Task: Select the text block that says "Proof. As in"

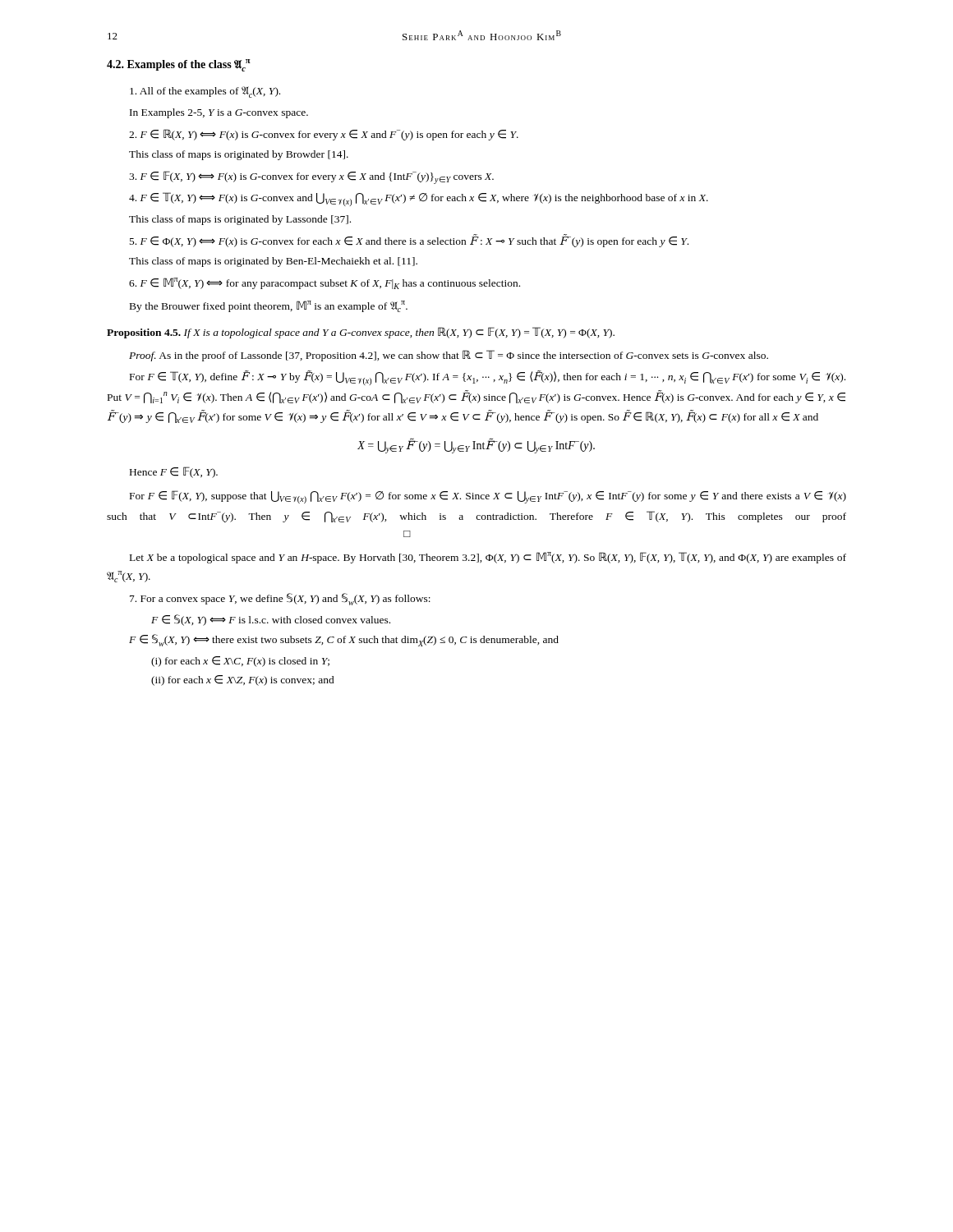Action: (449, 355)
